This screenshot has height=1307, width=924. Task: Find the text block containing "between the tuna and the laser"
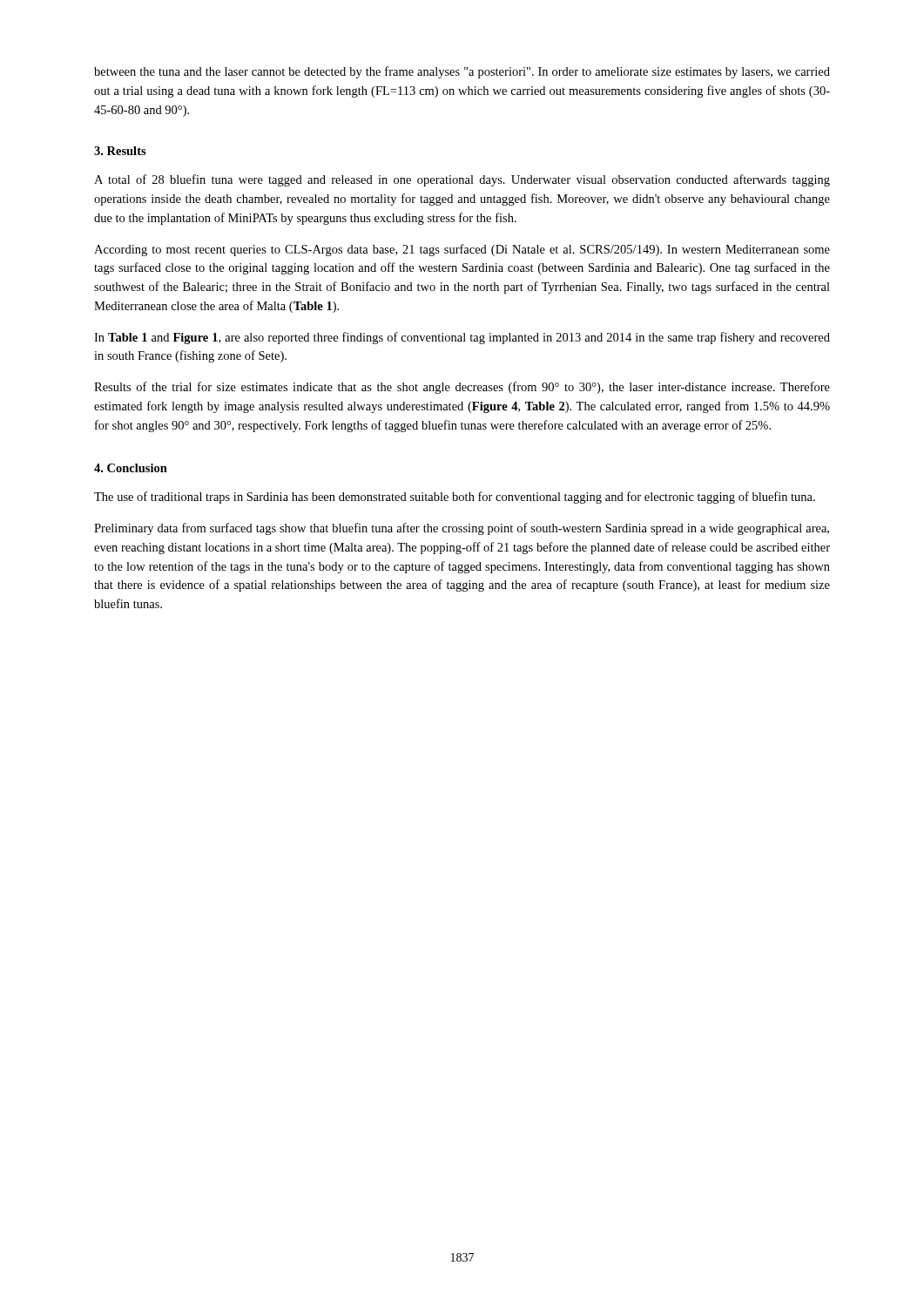click(x=462, y=91)
